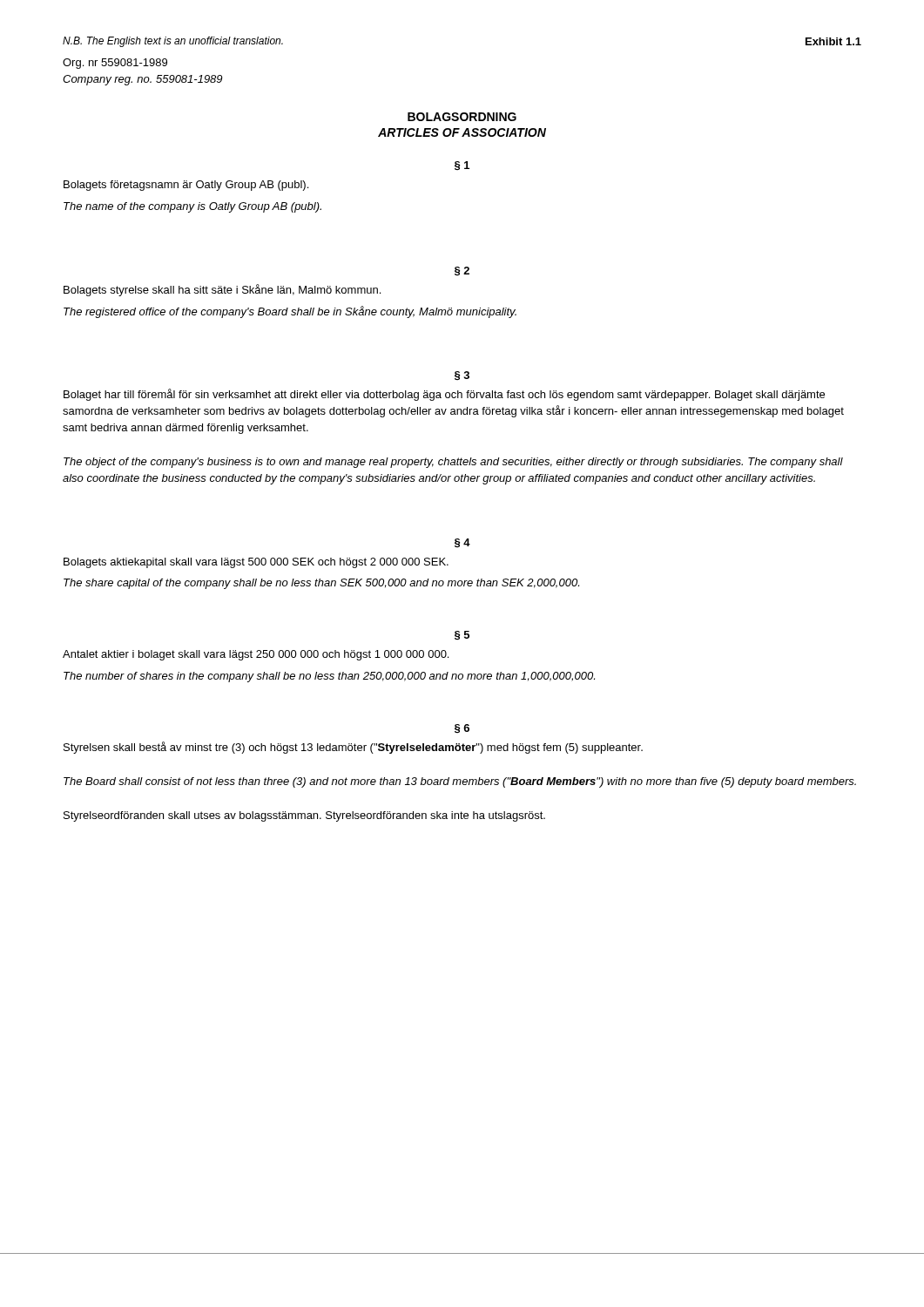The image size is (924, 1307).
Task: Find the section header containing "§ 4"
Action: click(462, 542)
